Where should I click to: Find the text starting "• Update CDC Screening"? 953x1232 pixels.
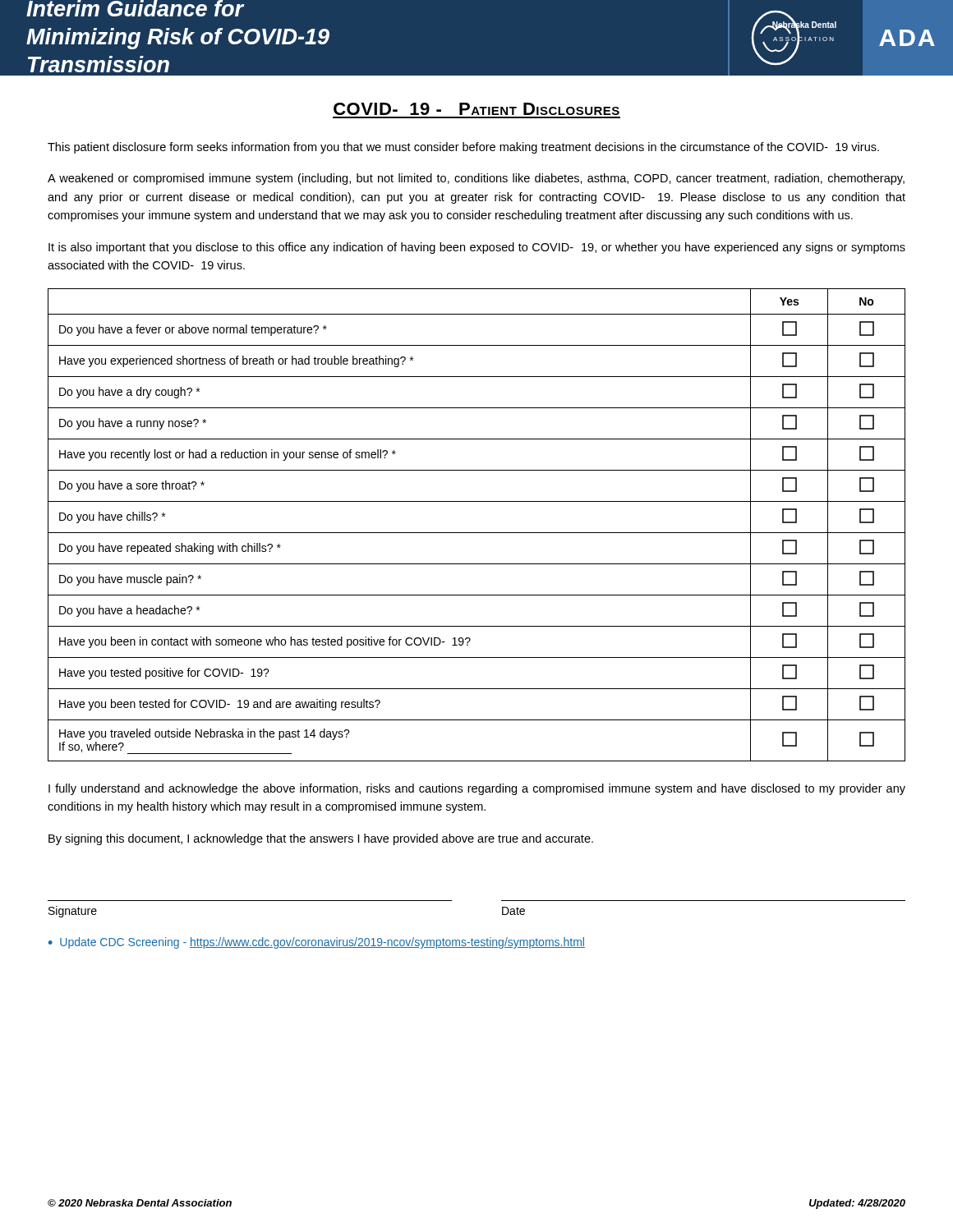click(316, 944)
